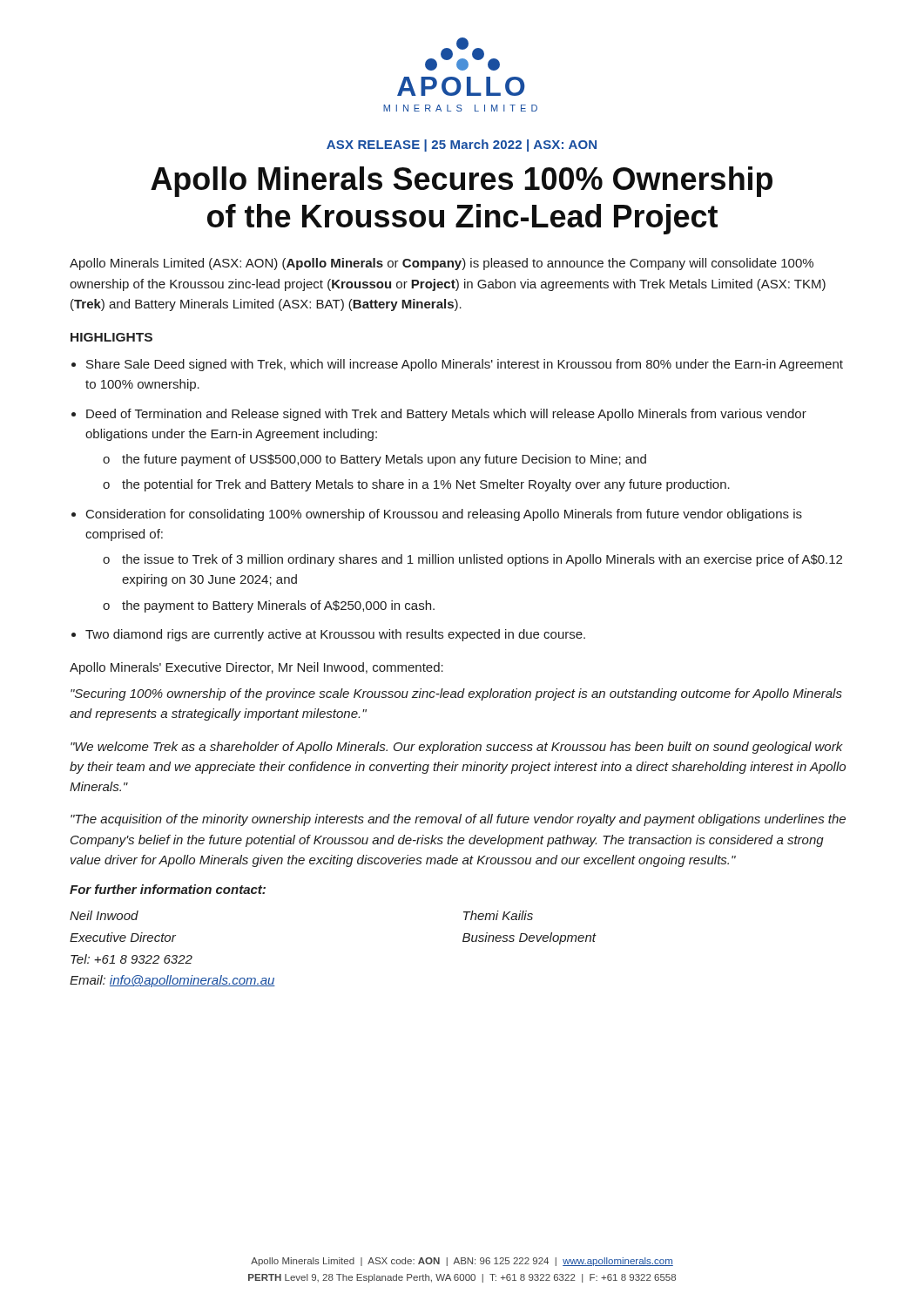Find the text block starting ""We welcome Trek as"

458,766
